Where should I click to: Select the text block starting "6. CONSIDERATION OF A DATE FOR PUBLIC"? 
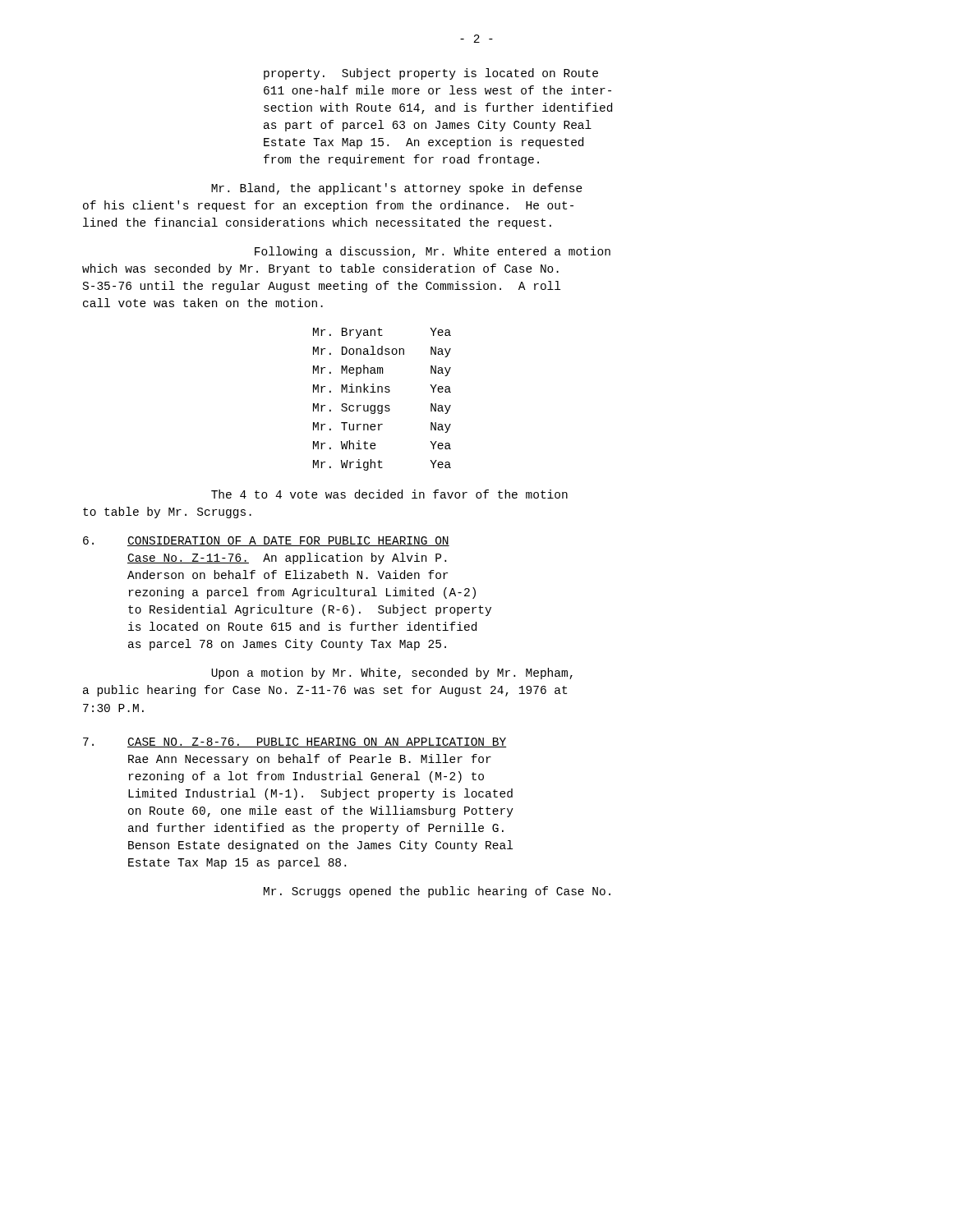pos(485,594)
